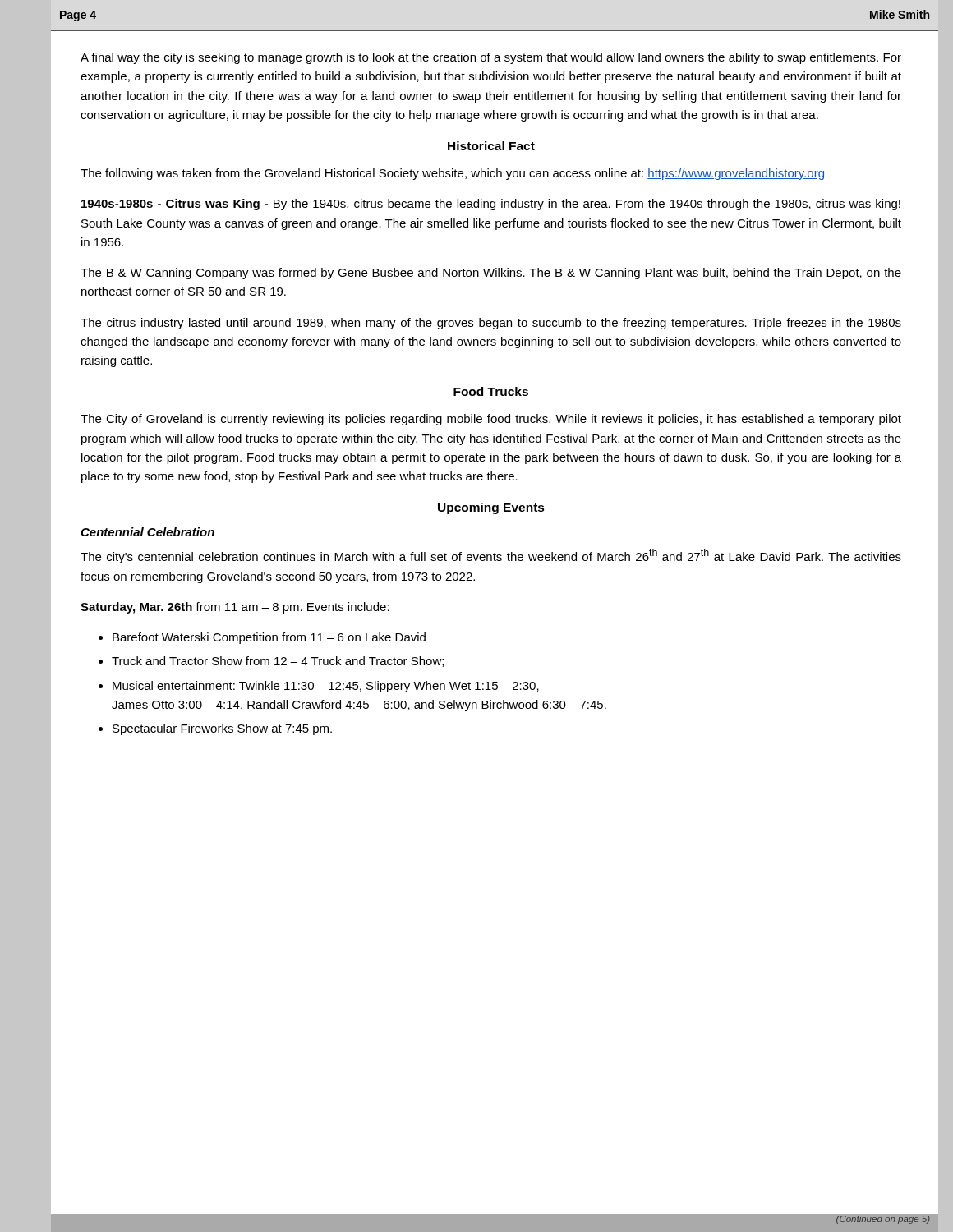Locate the text block starting "The city's centennial celebration continues in"

[491, 565]
